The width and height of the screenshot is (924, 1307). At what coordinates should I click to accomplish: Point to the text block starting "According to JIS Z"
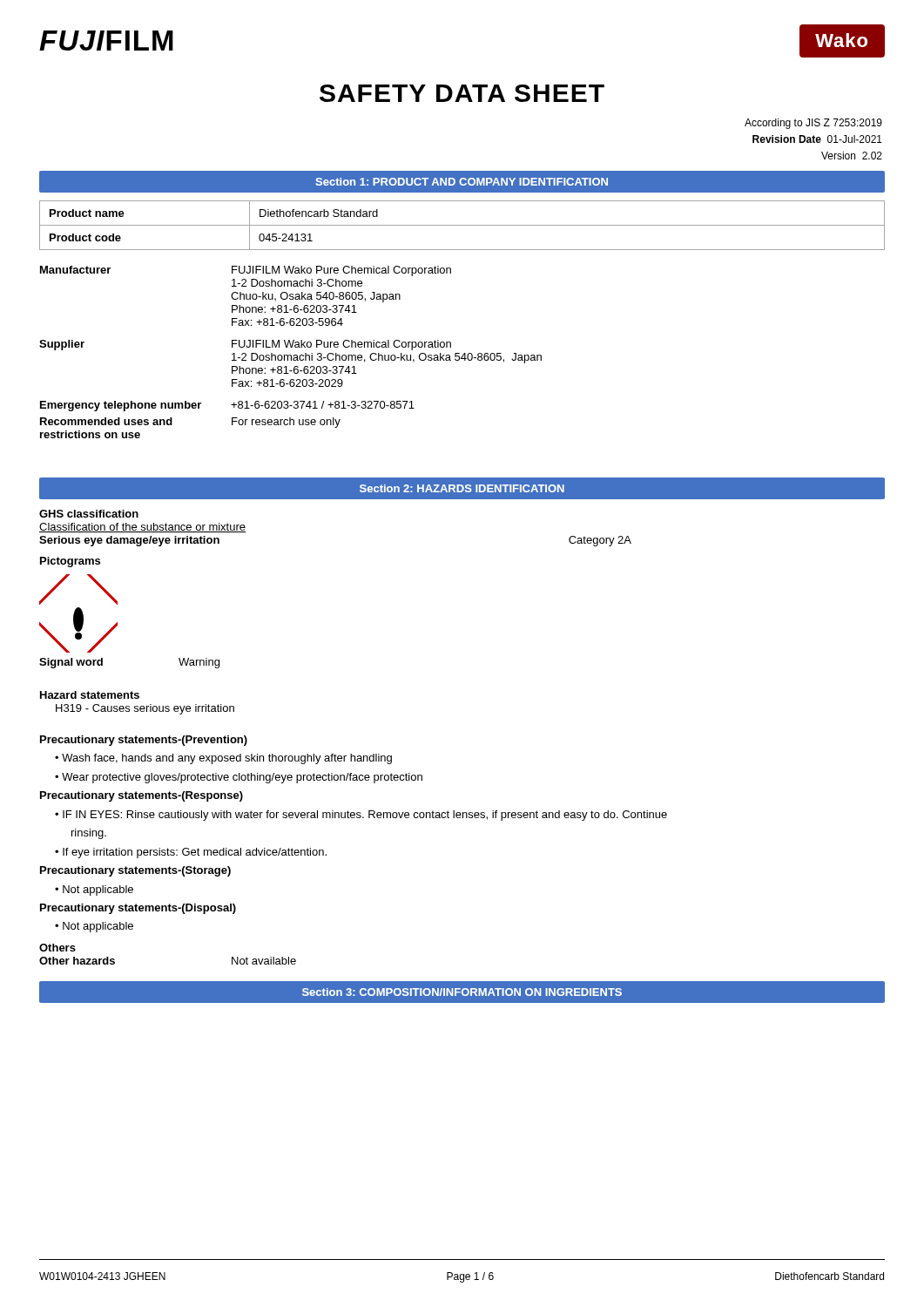(813, 140)
